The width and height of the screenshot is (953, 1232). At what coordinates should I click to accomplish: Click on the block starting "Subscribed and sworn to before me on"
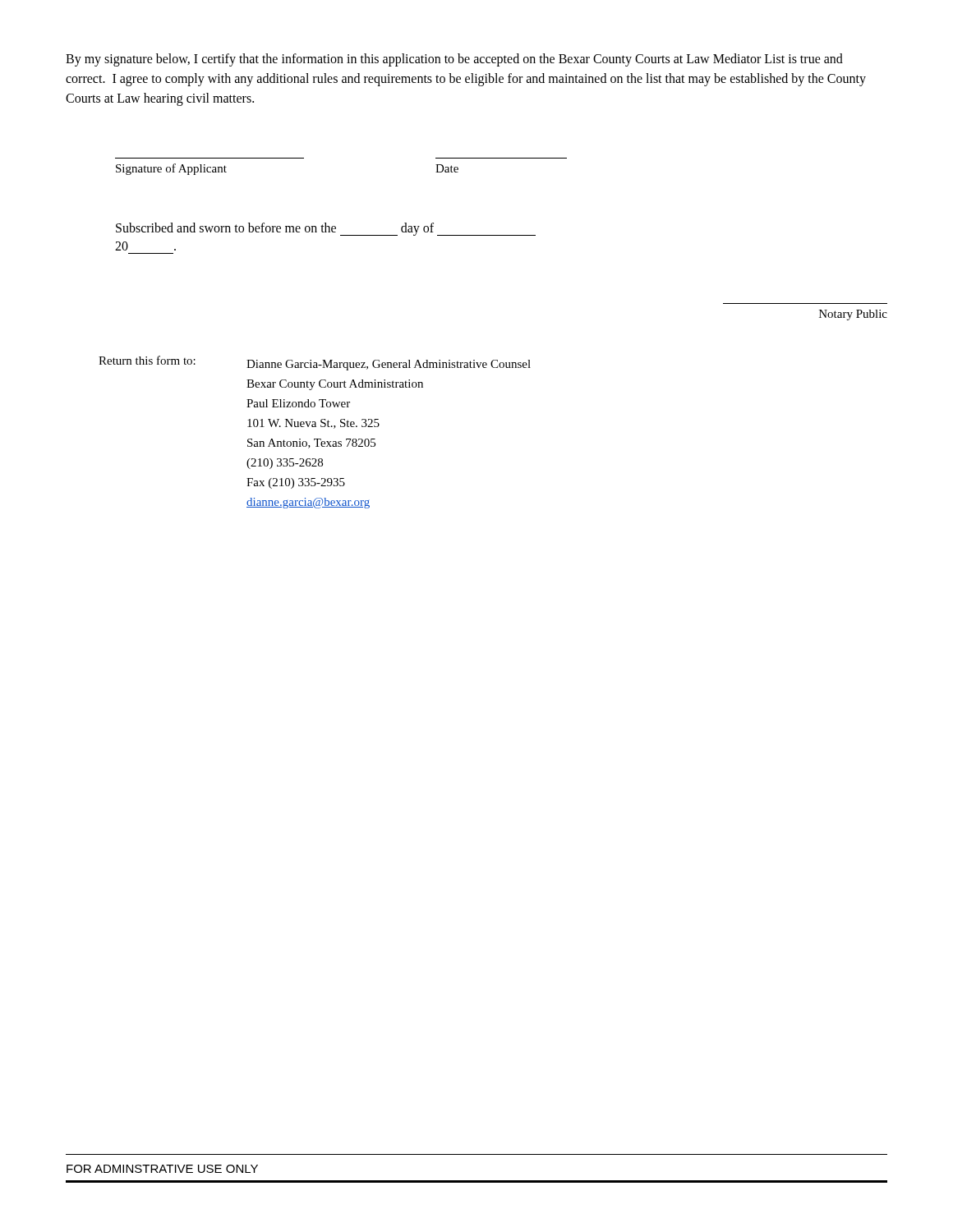coord(501,237)
